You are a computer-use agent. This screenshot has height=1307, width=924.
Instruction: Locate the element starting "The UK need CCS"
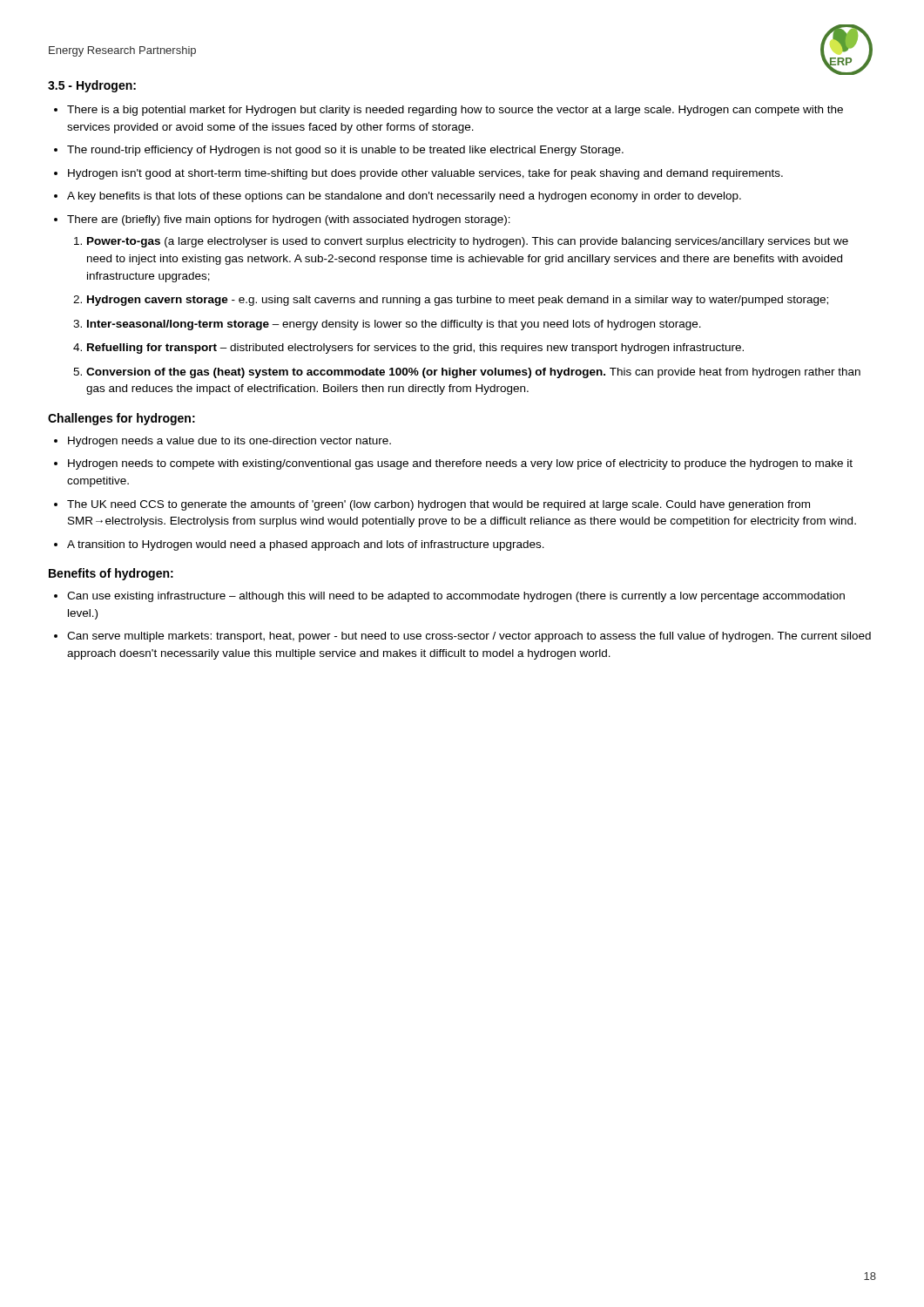click(x=462, y=512)
